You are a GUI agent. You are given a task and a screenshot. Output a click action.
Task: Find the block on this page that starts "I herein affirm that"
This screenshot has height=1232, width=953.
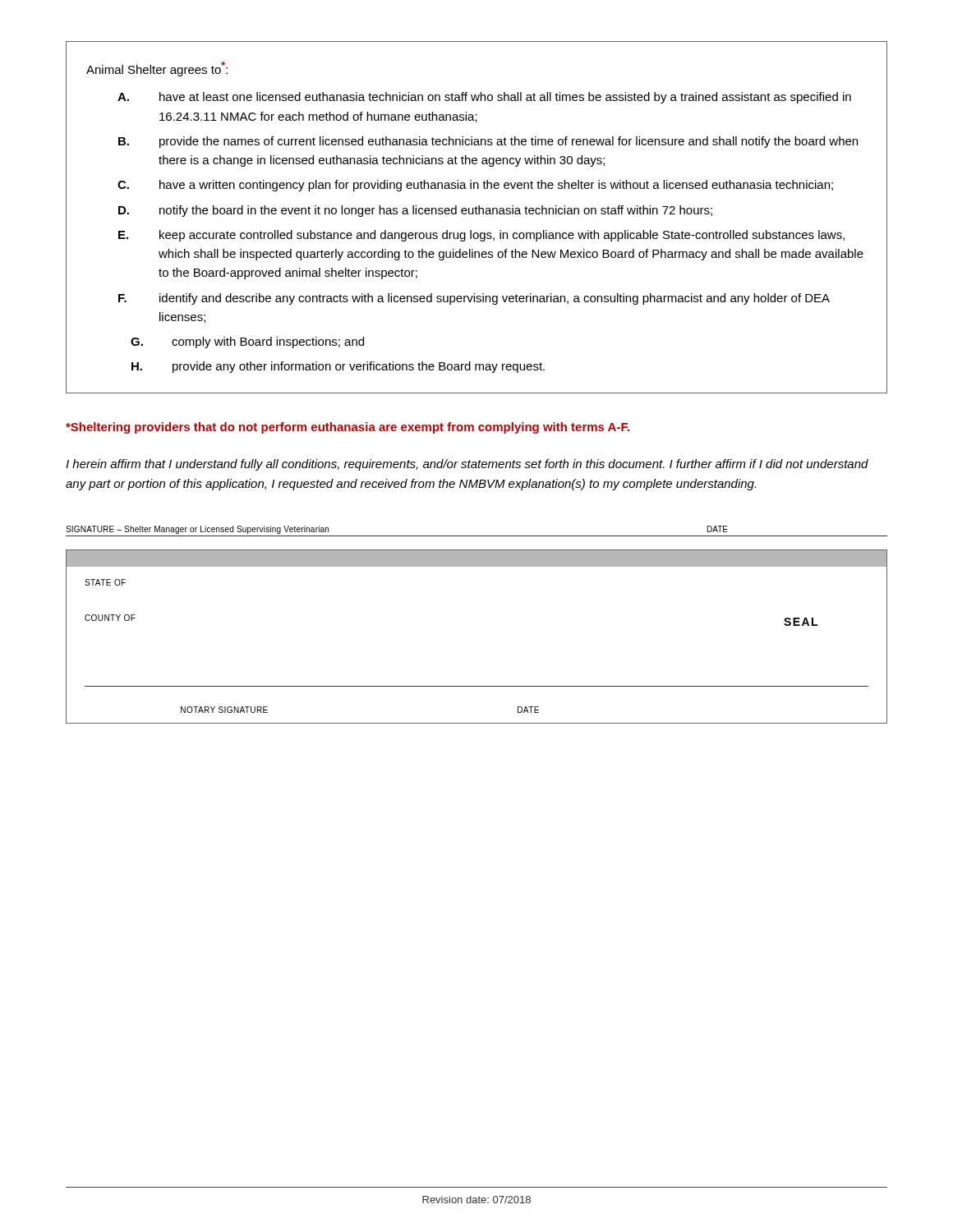tap(467, 474)
